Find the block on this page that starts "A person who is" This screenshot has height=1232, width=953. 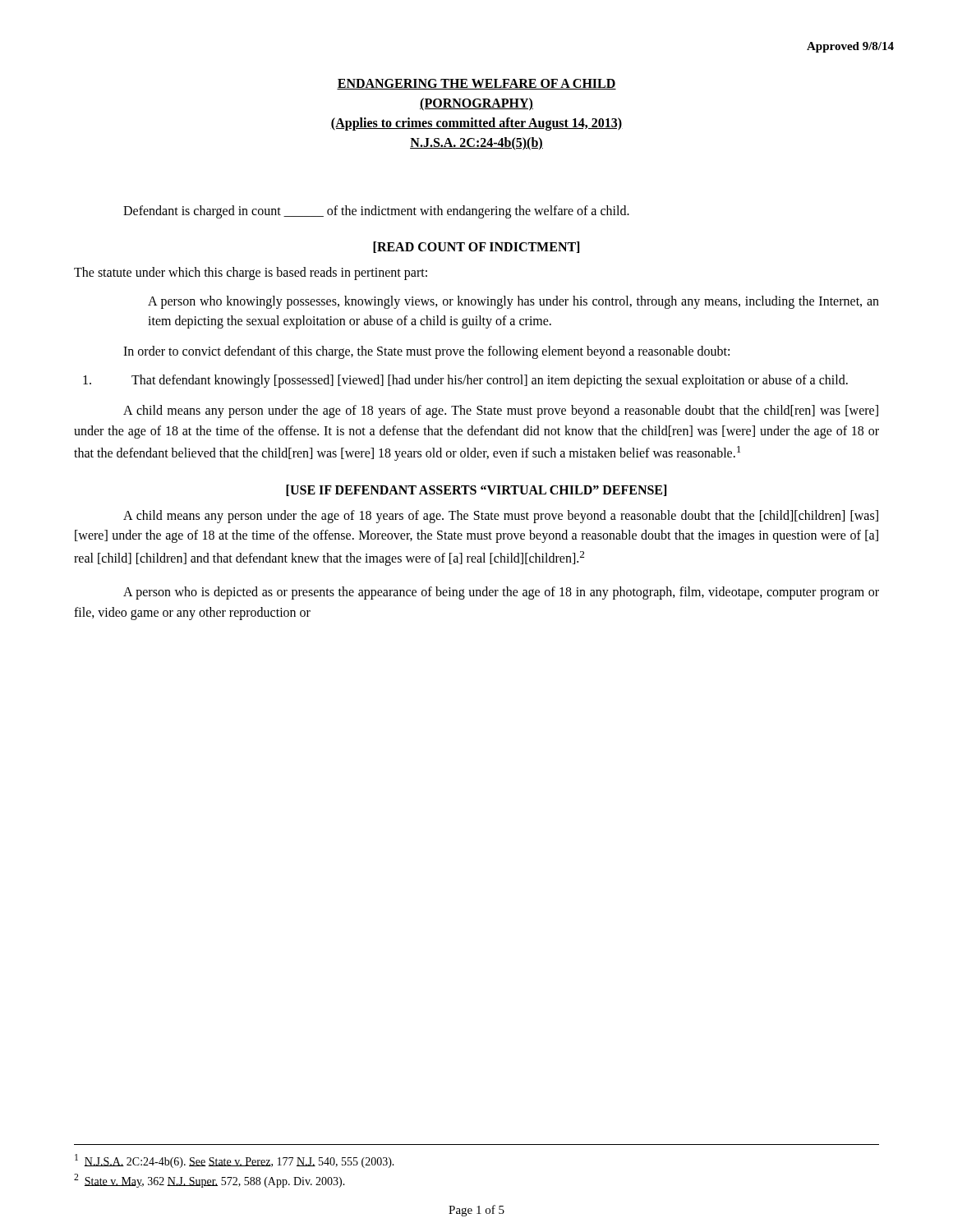coord(476,602)
